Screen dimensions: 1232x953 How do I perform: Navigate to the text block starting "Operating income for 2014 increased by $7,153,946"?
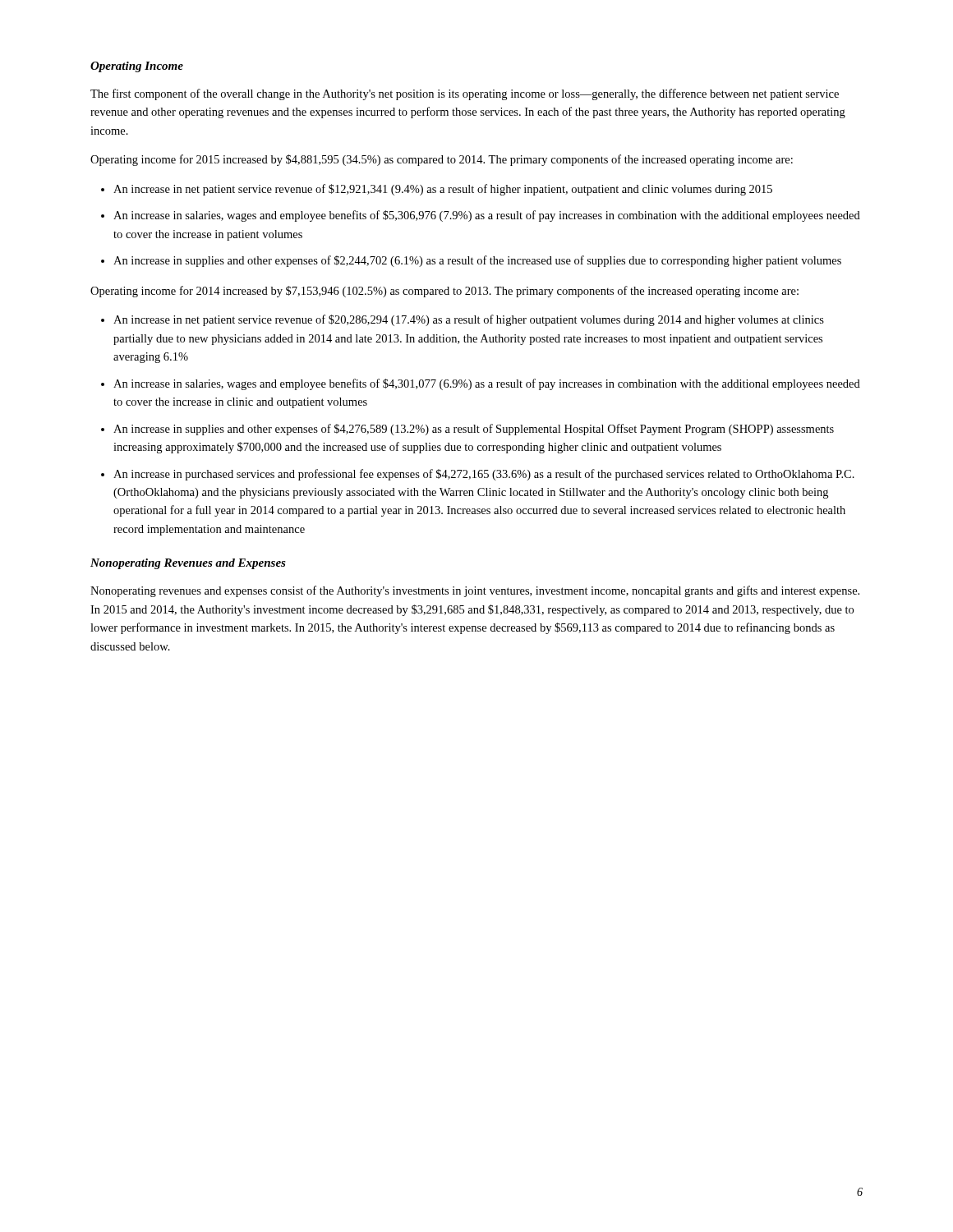[x=445, y=291]
